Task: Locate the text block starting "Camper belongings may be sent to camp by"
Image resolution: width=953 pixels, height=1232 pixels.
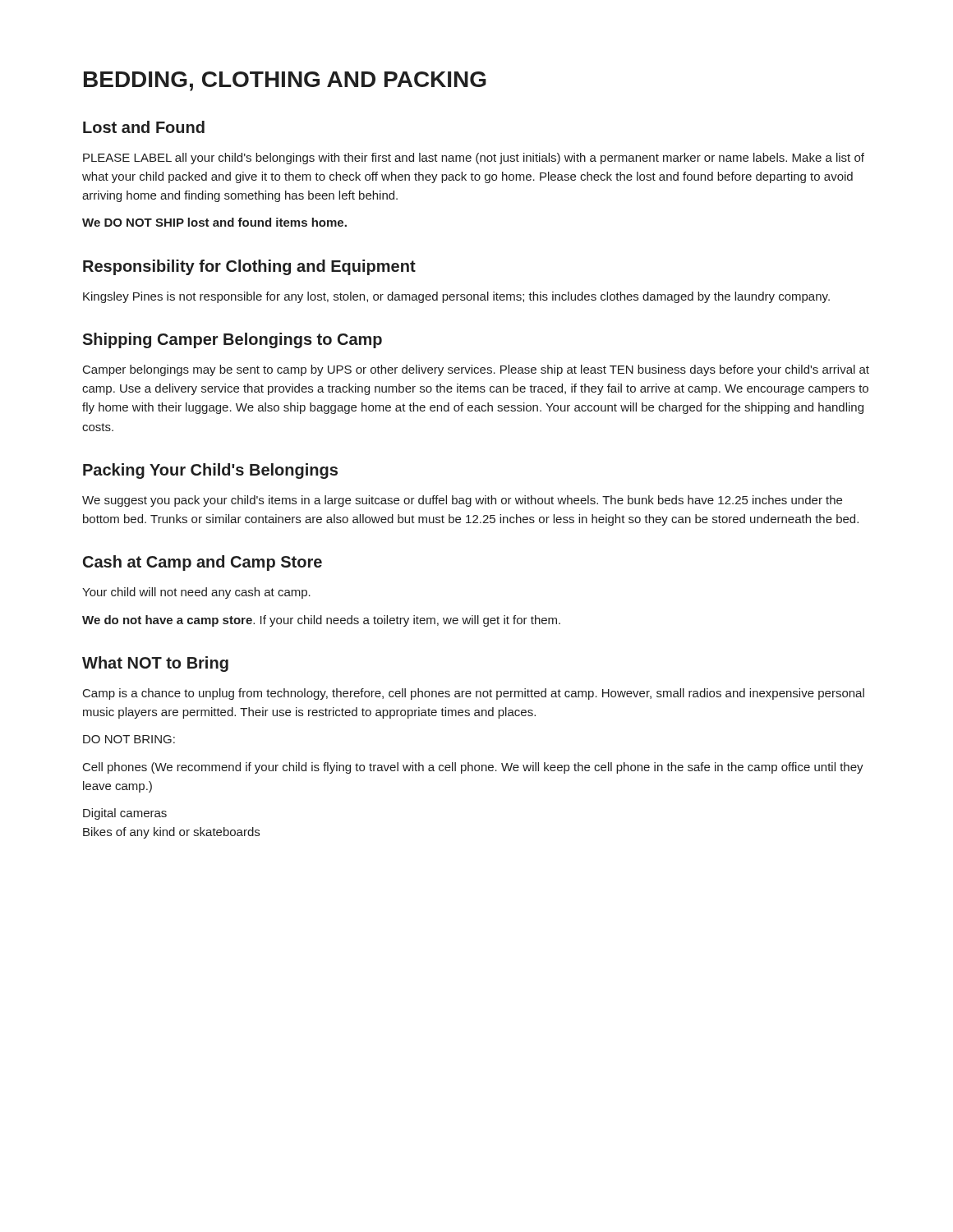Action: [x=476, y=398]
